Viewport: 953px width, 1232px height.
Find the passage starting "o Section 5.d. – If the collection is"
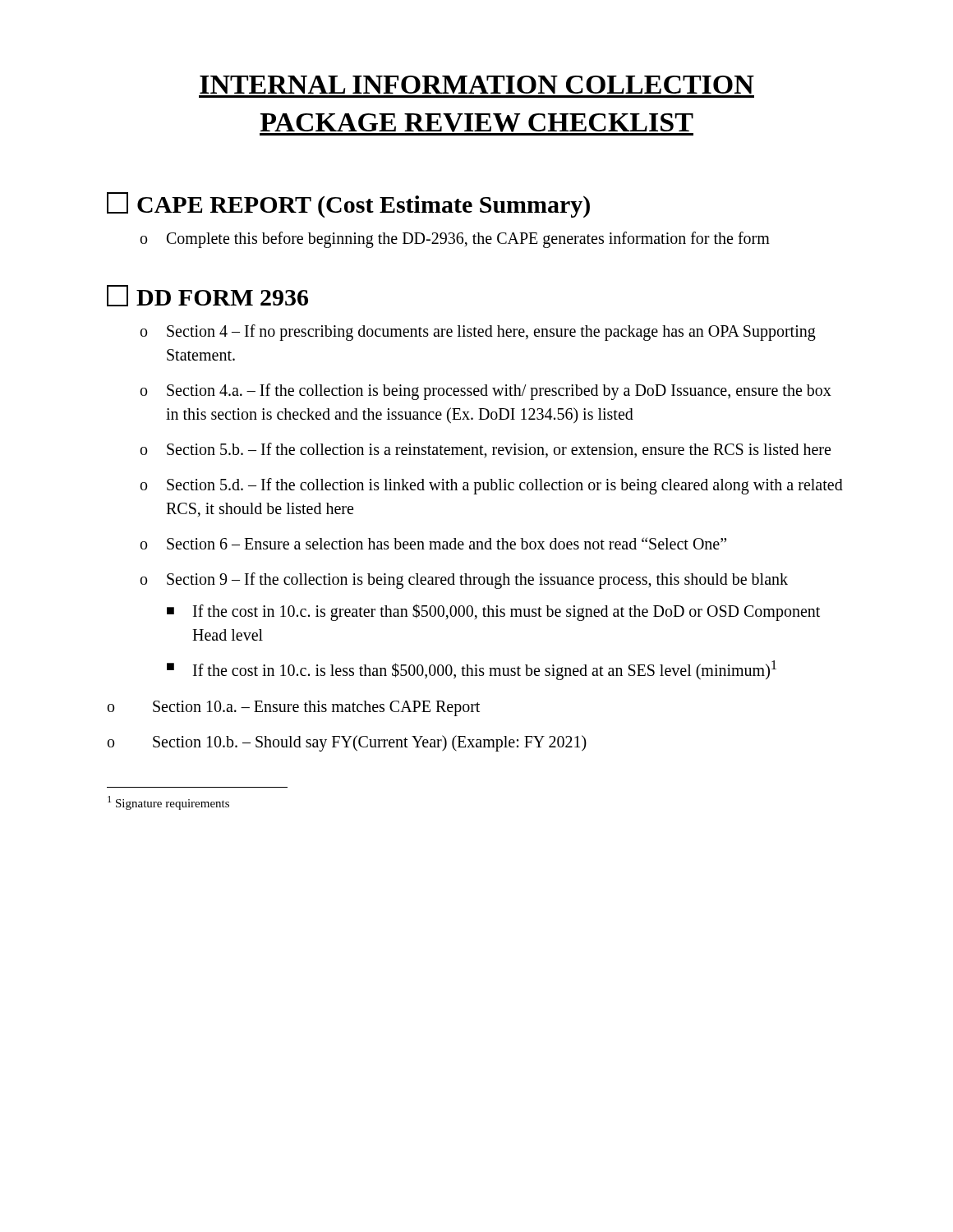[x=493, y=497]
